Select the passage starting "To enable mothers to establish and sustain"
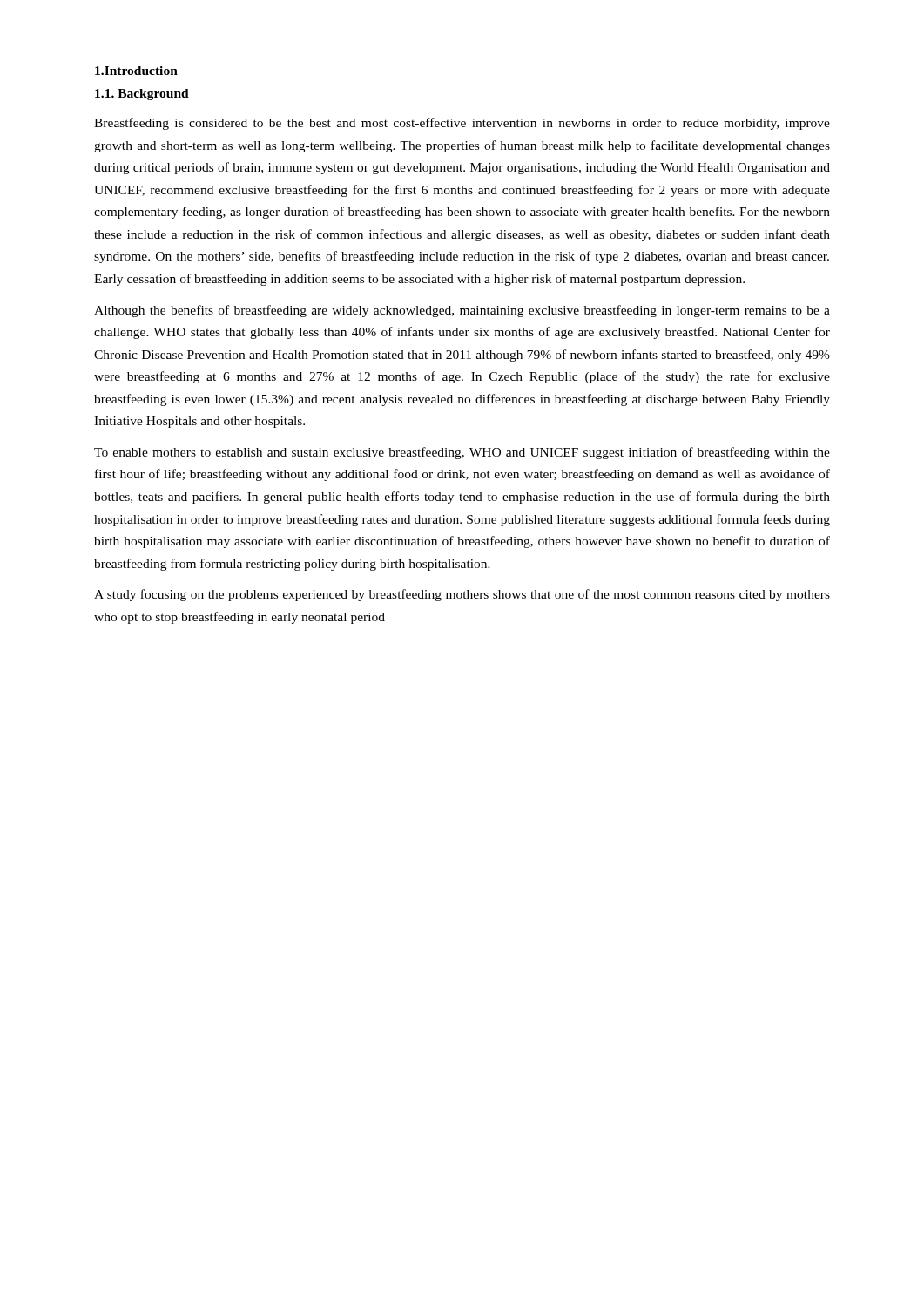 click(462, 507)
